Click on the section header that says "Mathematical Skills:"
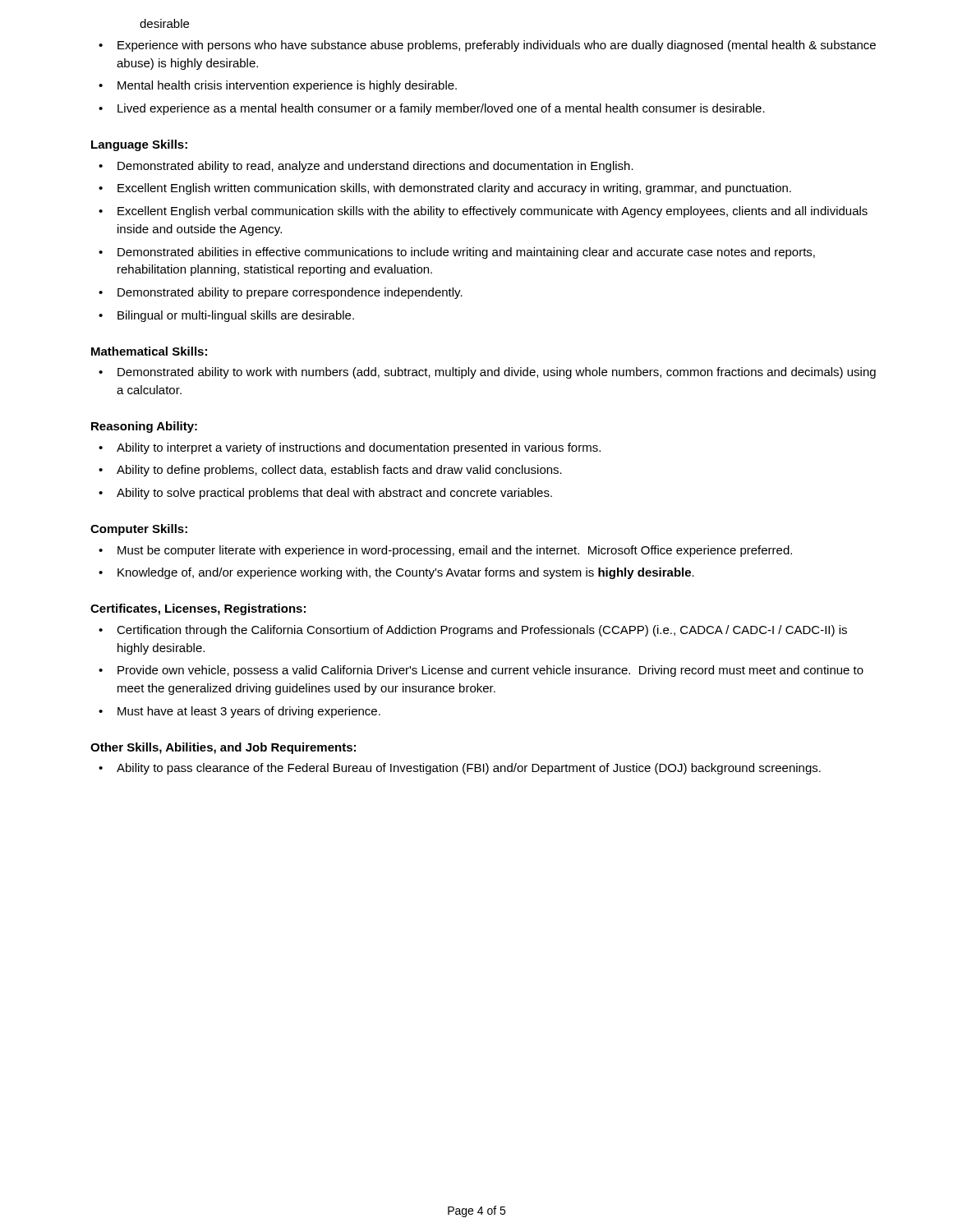Viewport: 953px width, 1232px height. click(149, 351)
